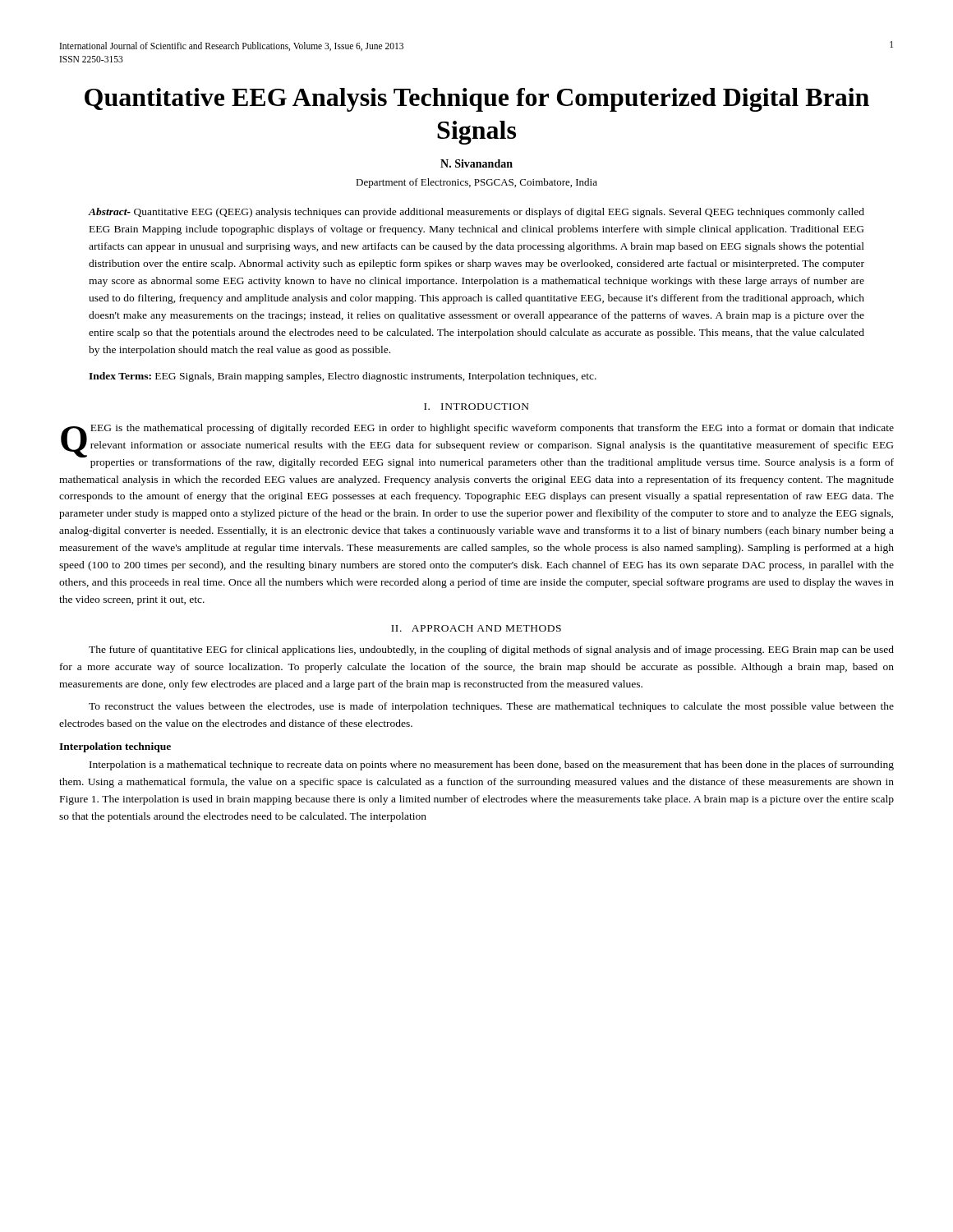The image size is (953, 1232).
Task: Point to "Department of Electronics, PSGCAS, Coimbatore, India"
Action: tap(476, 182)
